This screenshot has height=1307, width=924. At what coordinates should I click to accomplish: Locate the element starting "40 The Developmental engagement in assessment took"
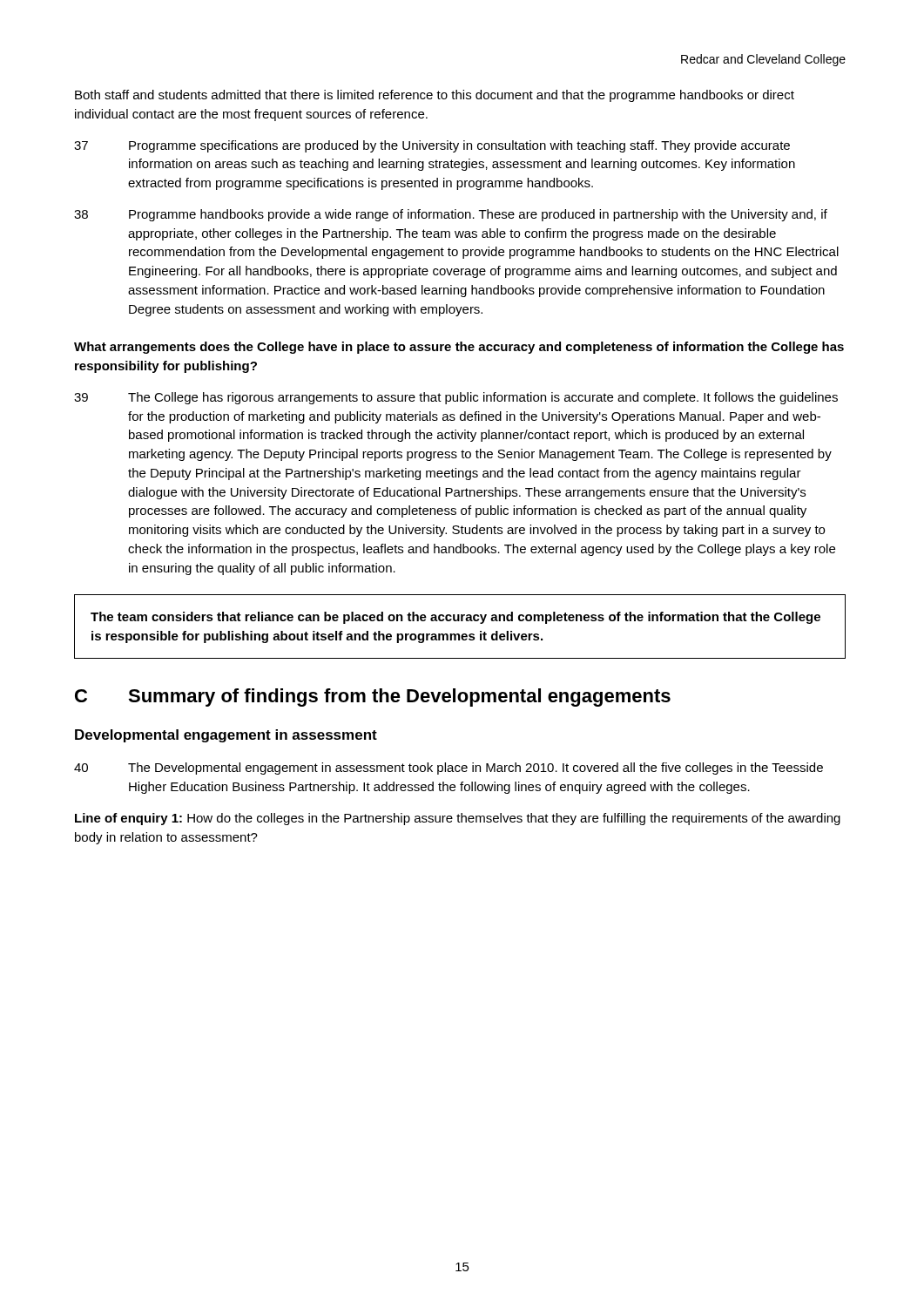pos(460,777)
